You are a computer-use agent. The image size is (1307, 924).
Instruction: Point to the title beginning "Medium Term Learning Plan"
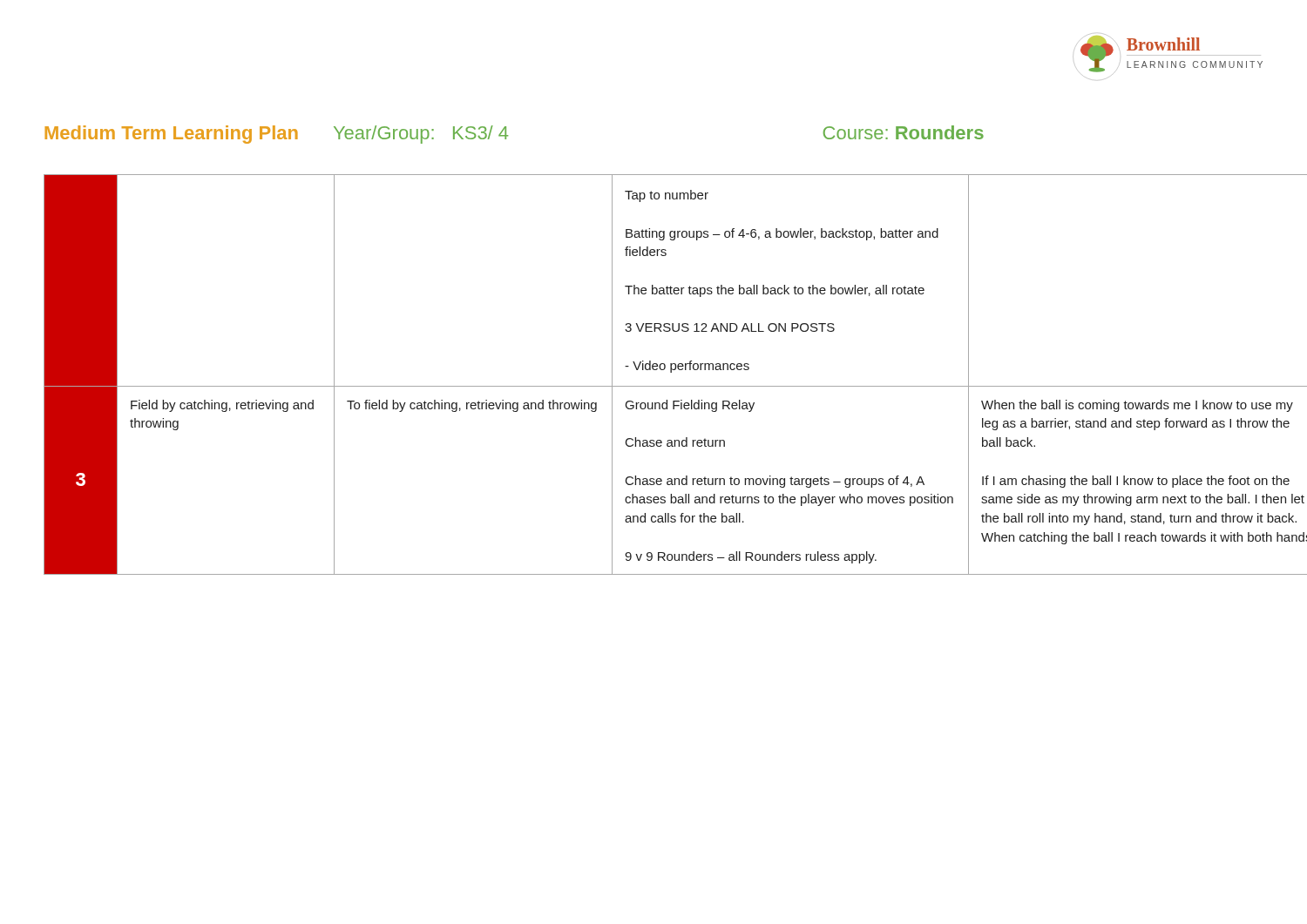pyautogui.click(x=176, y=135)
